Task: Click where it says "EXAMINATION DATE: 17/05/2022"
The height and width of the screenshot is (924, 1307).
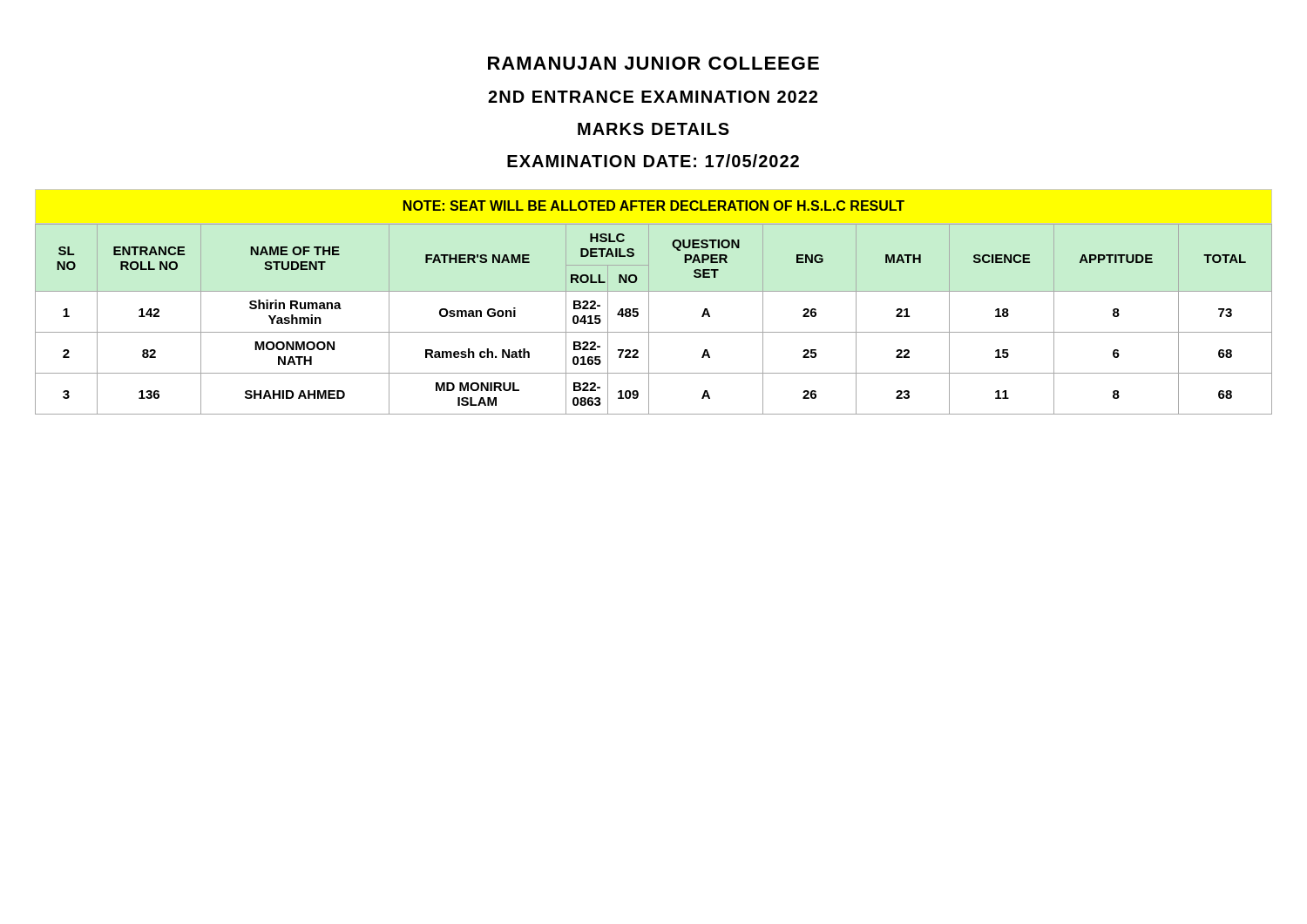Action: pyautogui.click(x=653, y=161)
